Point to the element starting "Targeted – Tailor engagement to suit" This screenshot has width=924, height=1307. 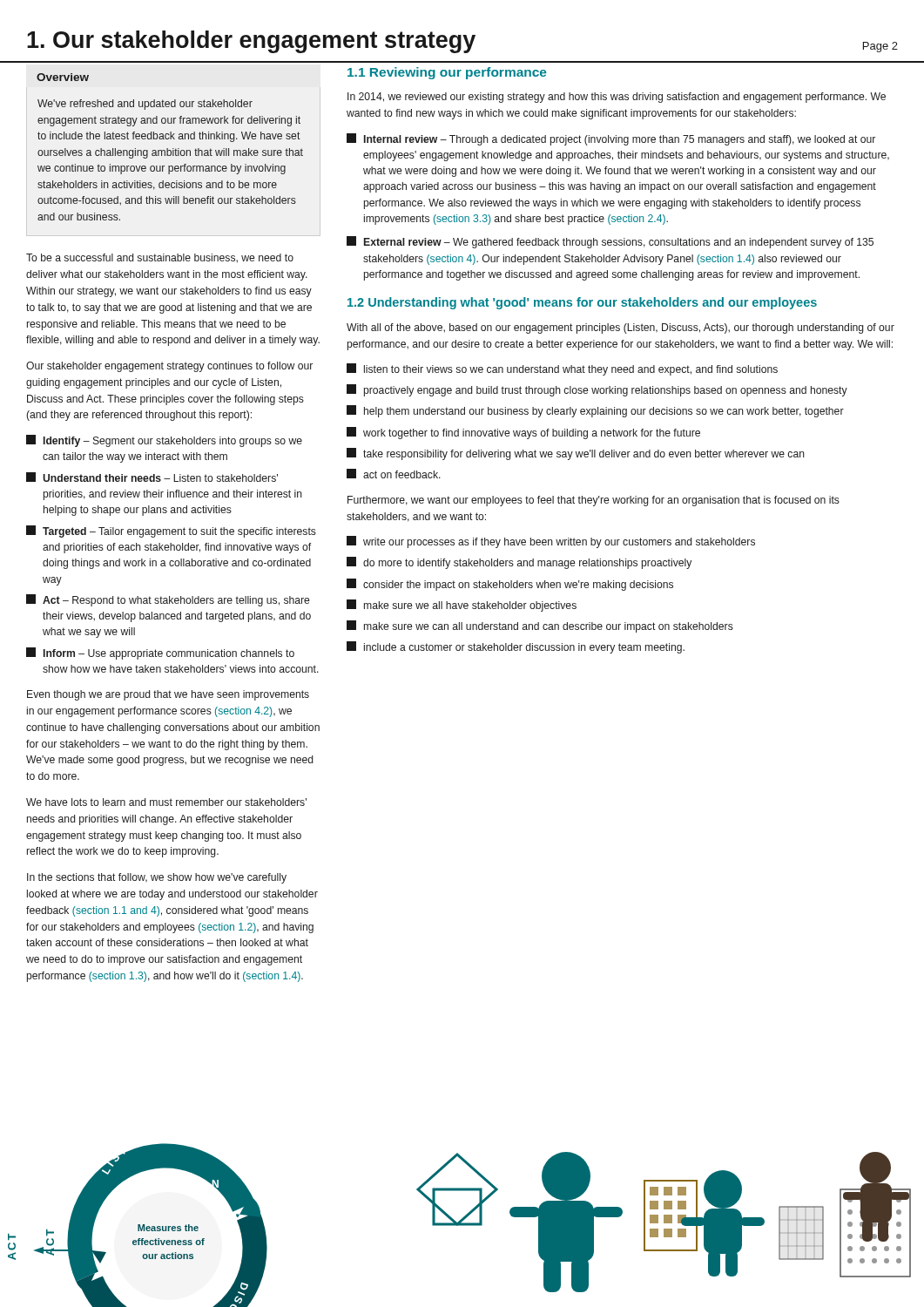point(173,555)
